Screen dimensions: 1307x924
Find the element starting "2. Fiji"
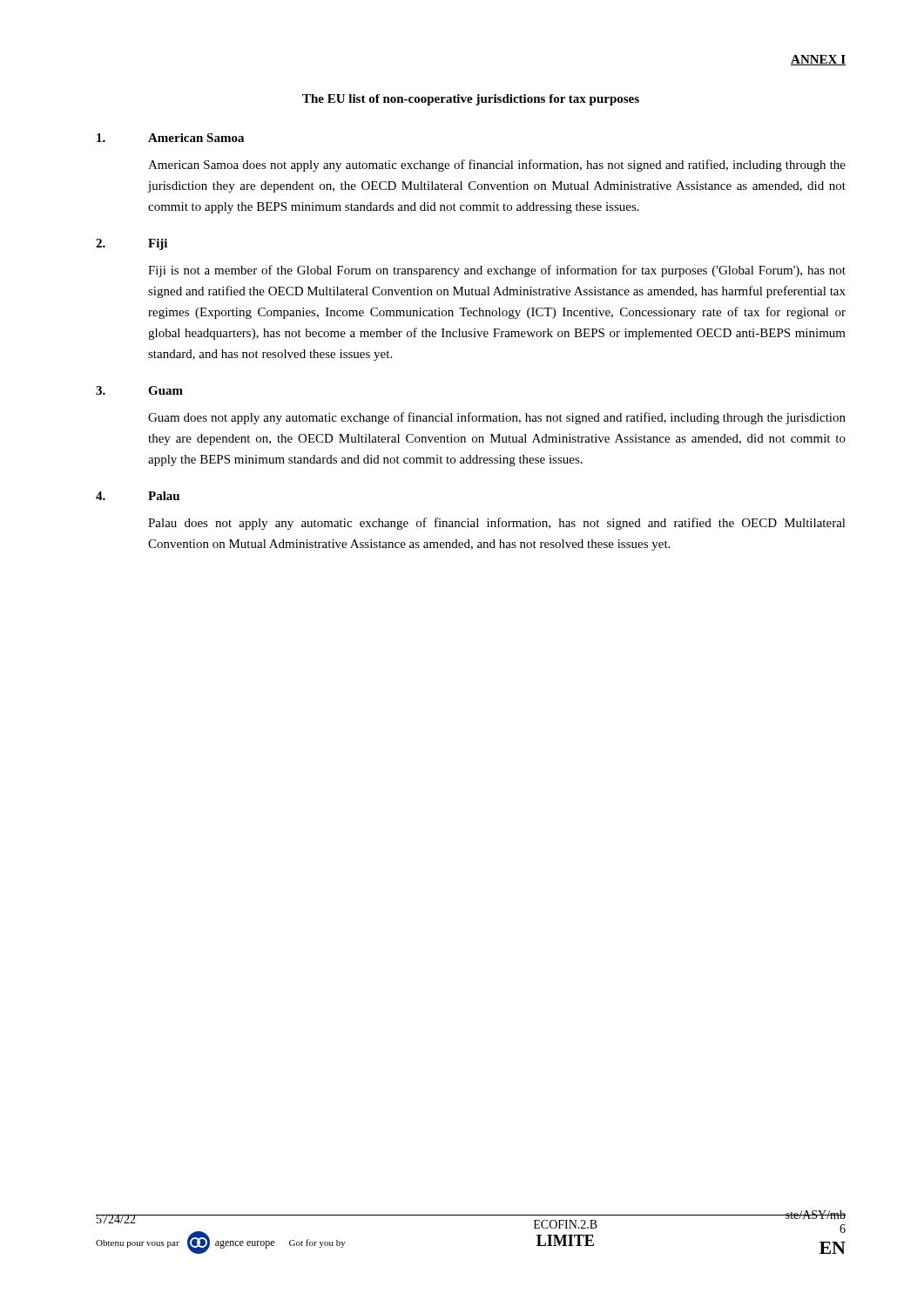click(157, 244)
